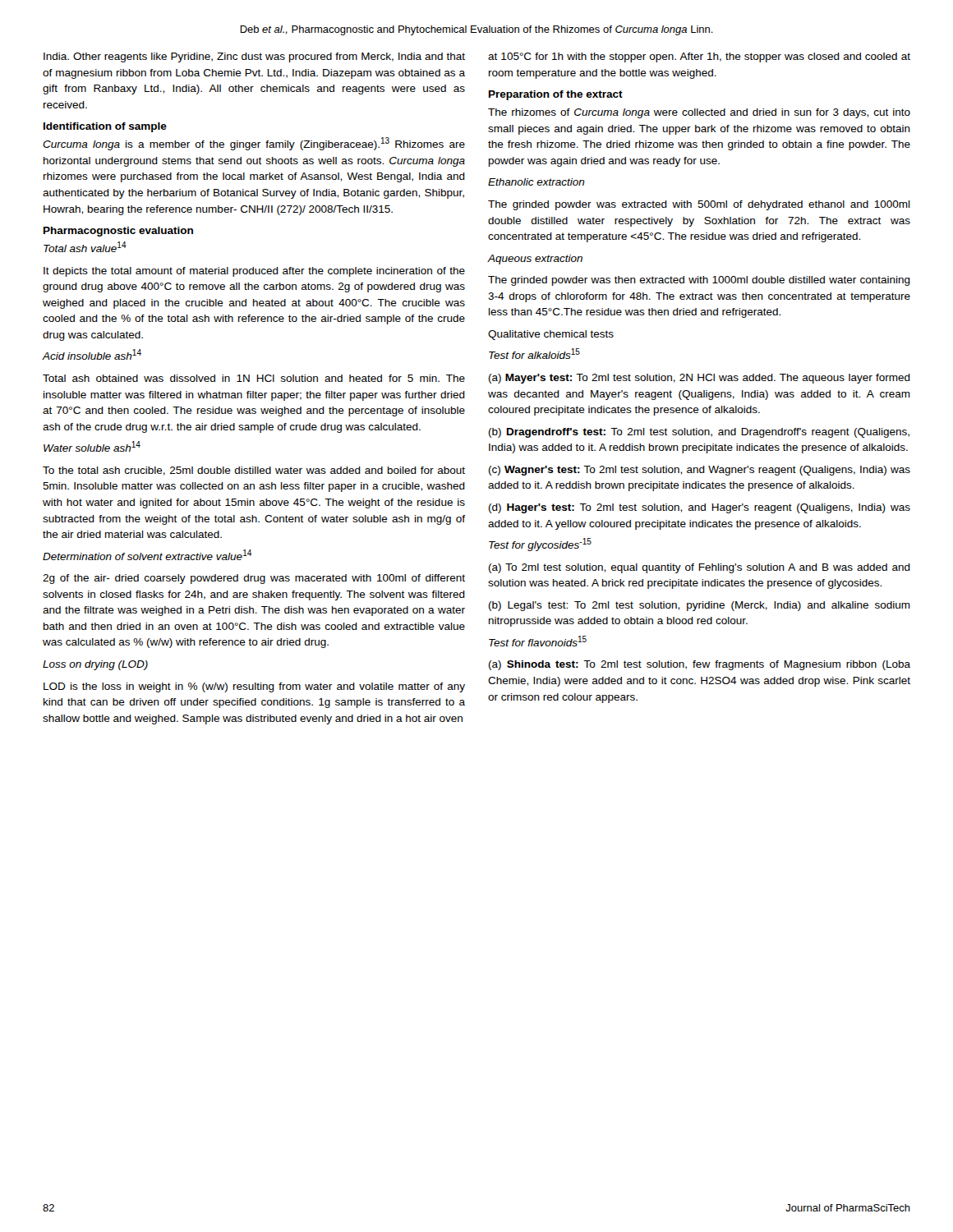The image size is (953, 1232).
Task: Select the text block with the text "Total ash obtained"
Action: (254, 403)
